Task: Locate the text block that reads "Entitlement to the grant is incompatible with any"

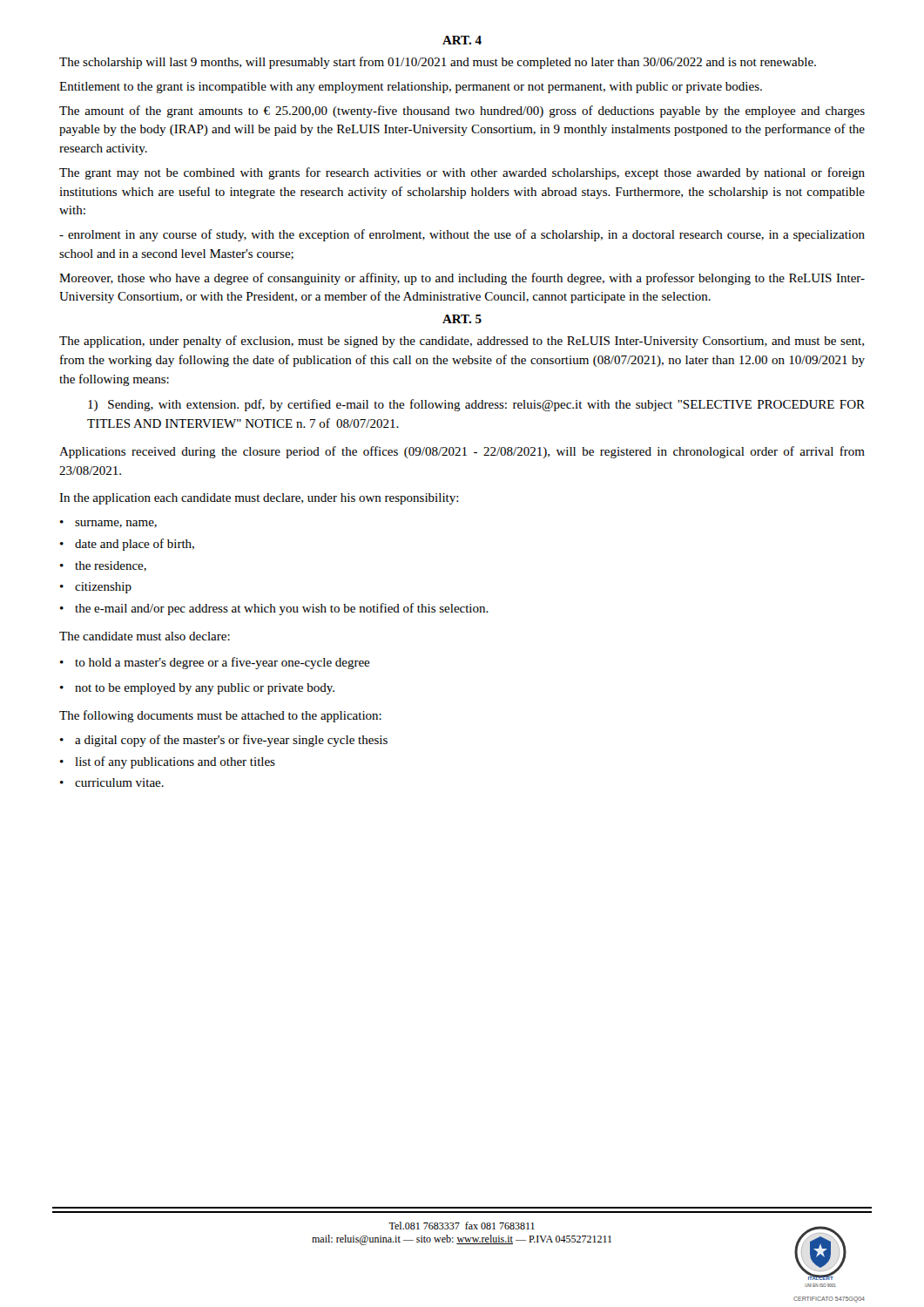Action: point(411,86)
